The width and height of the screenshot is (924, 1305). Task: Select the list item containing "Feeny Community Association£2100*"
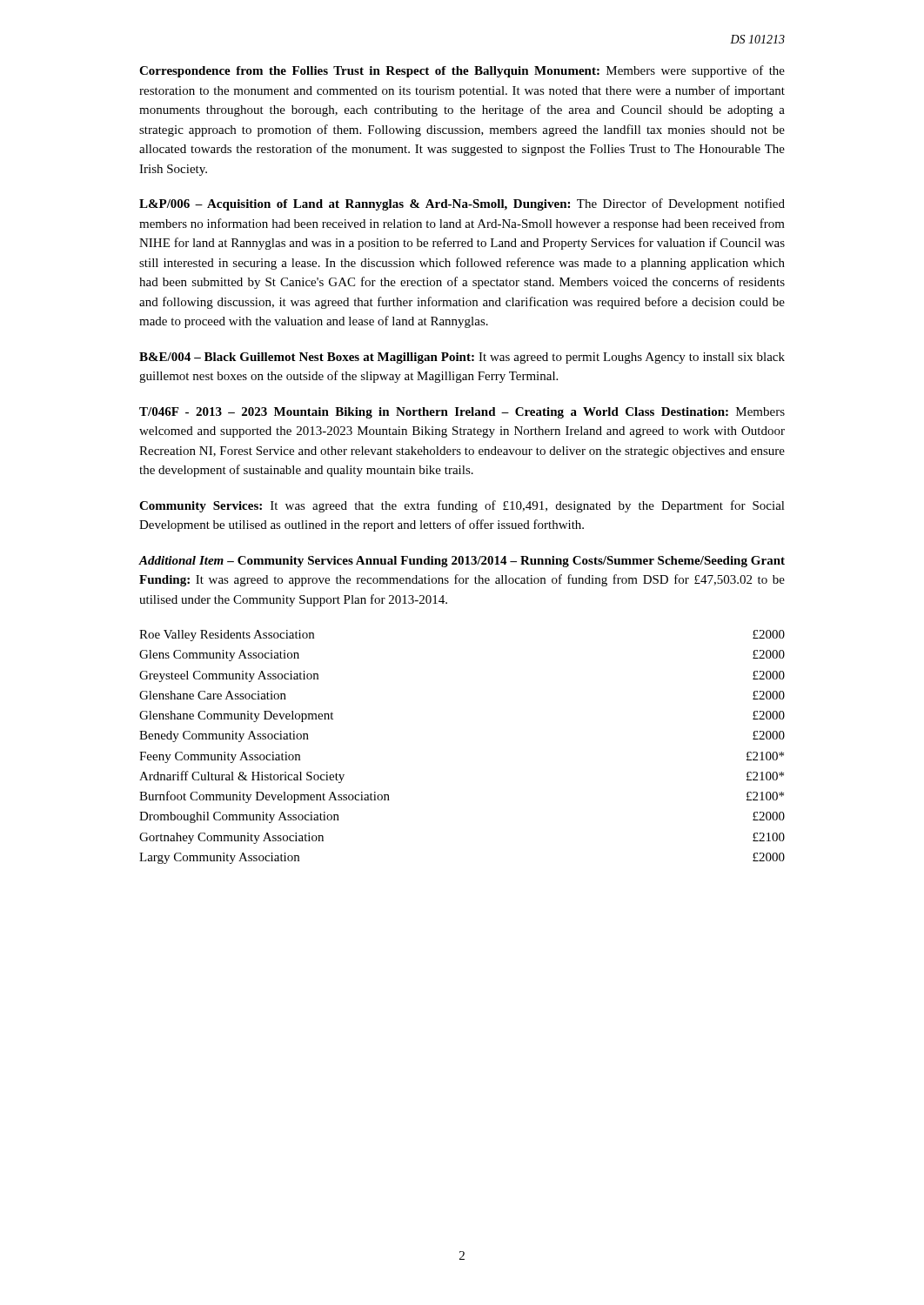click(x=215, y=757)
